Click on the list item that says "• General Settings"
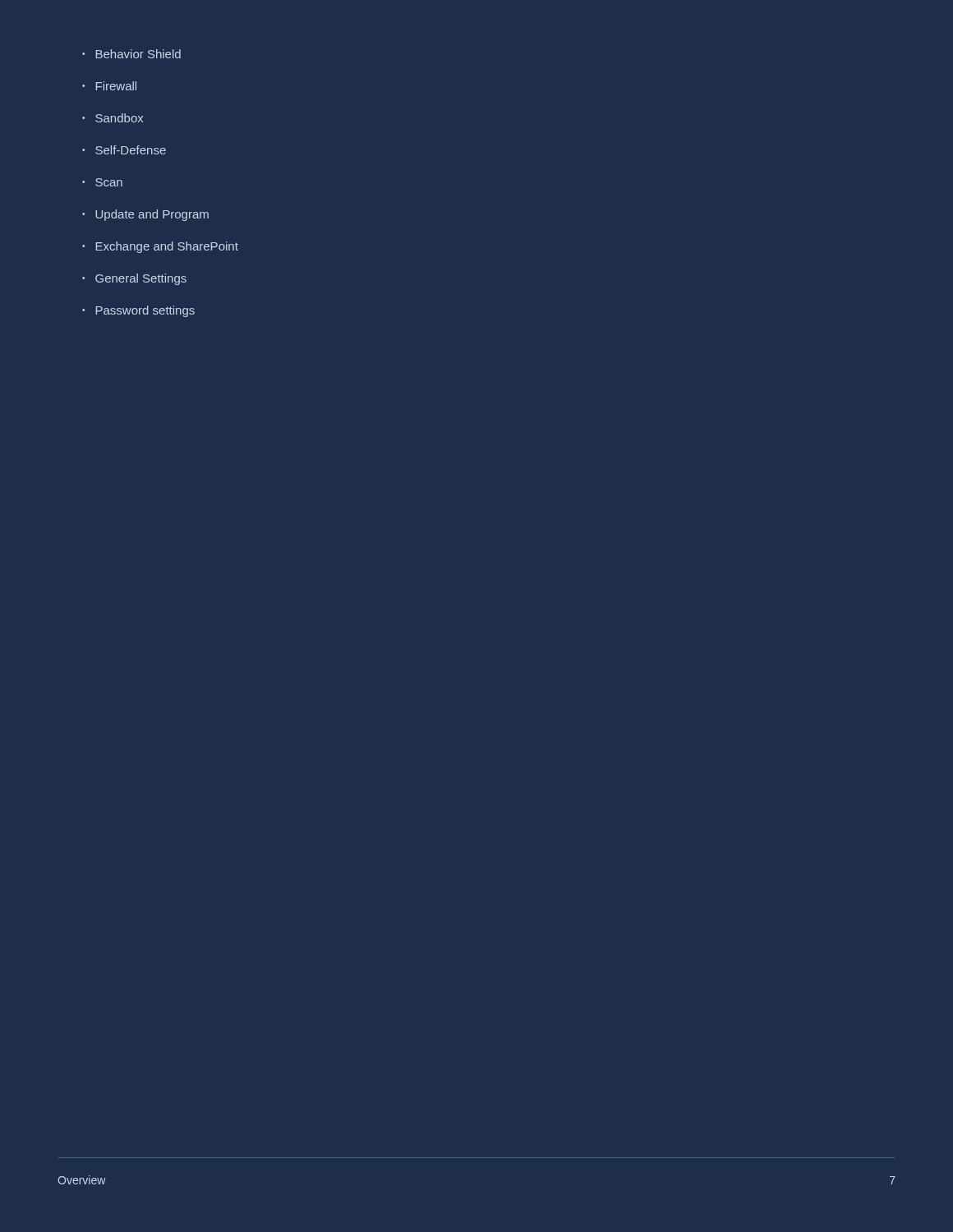This screenshot has height=1232, width=953. [134, 278]
